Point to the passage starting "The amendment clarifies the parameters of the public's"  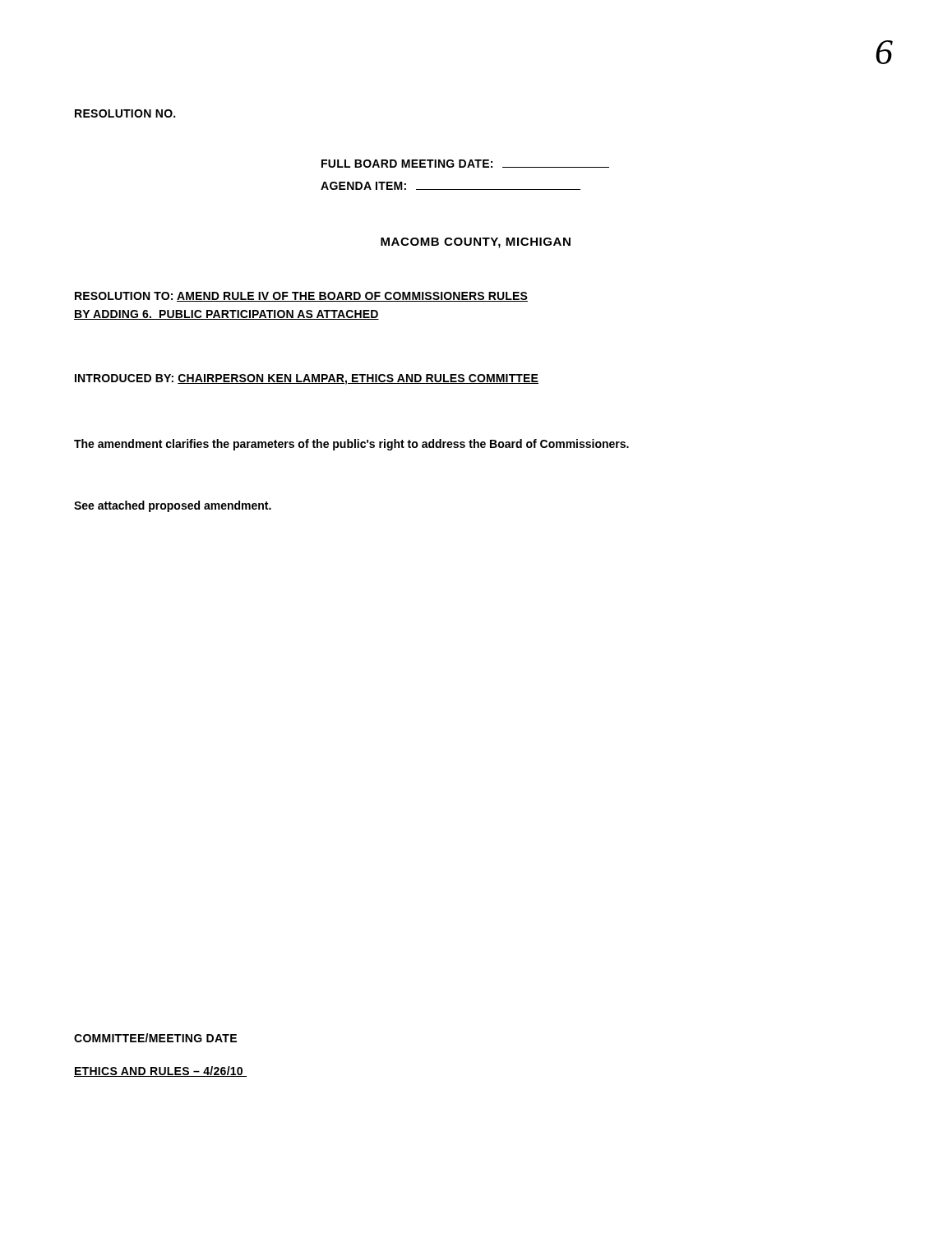352,444
